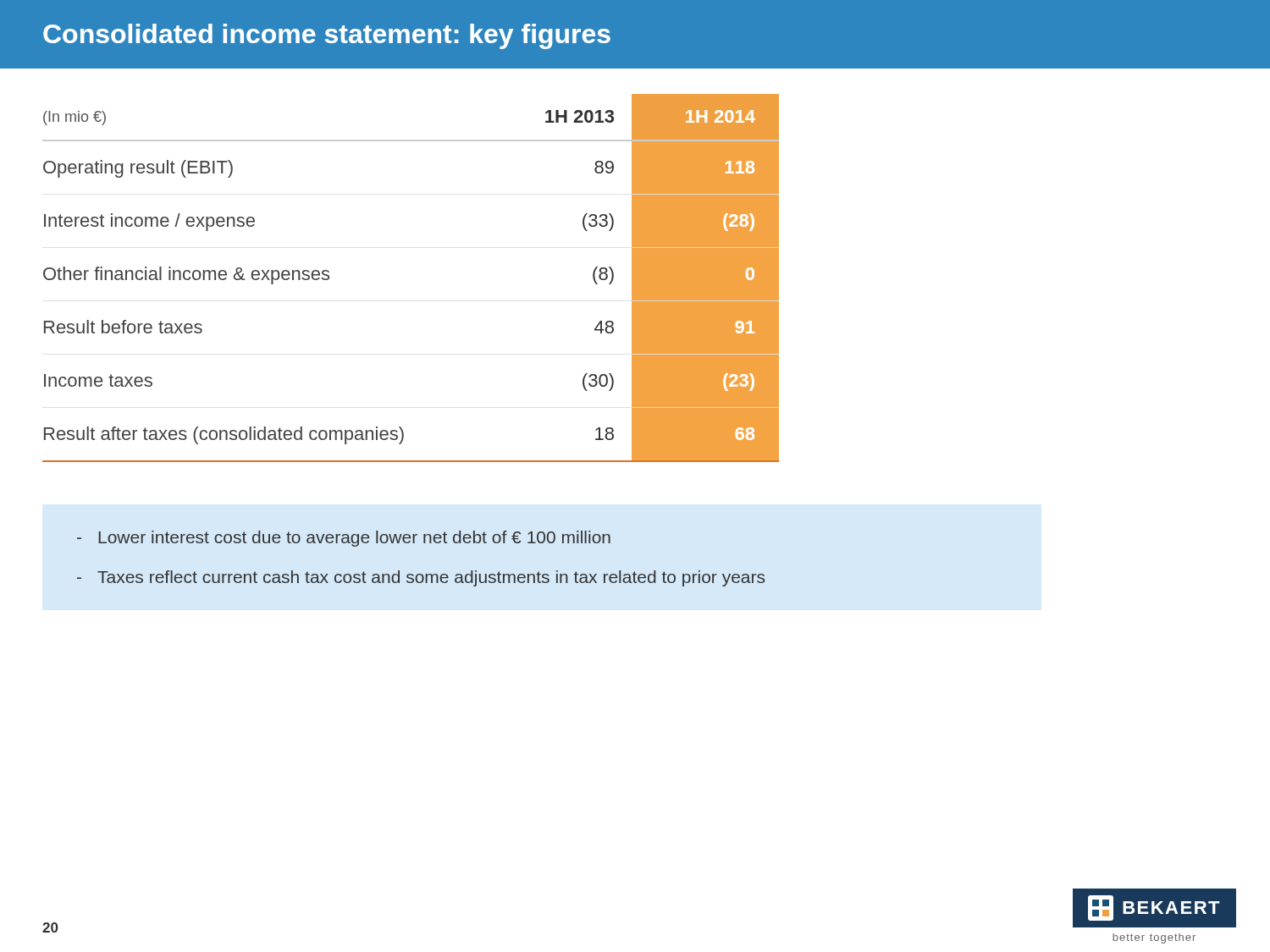The image size is (1270, 952).
Task: Select the table that reads "(In mio €)"
Action: 635,278
